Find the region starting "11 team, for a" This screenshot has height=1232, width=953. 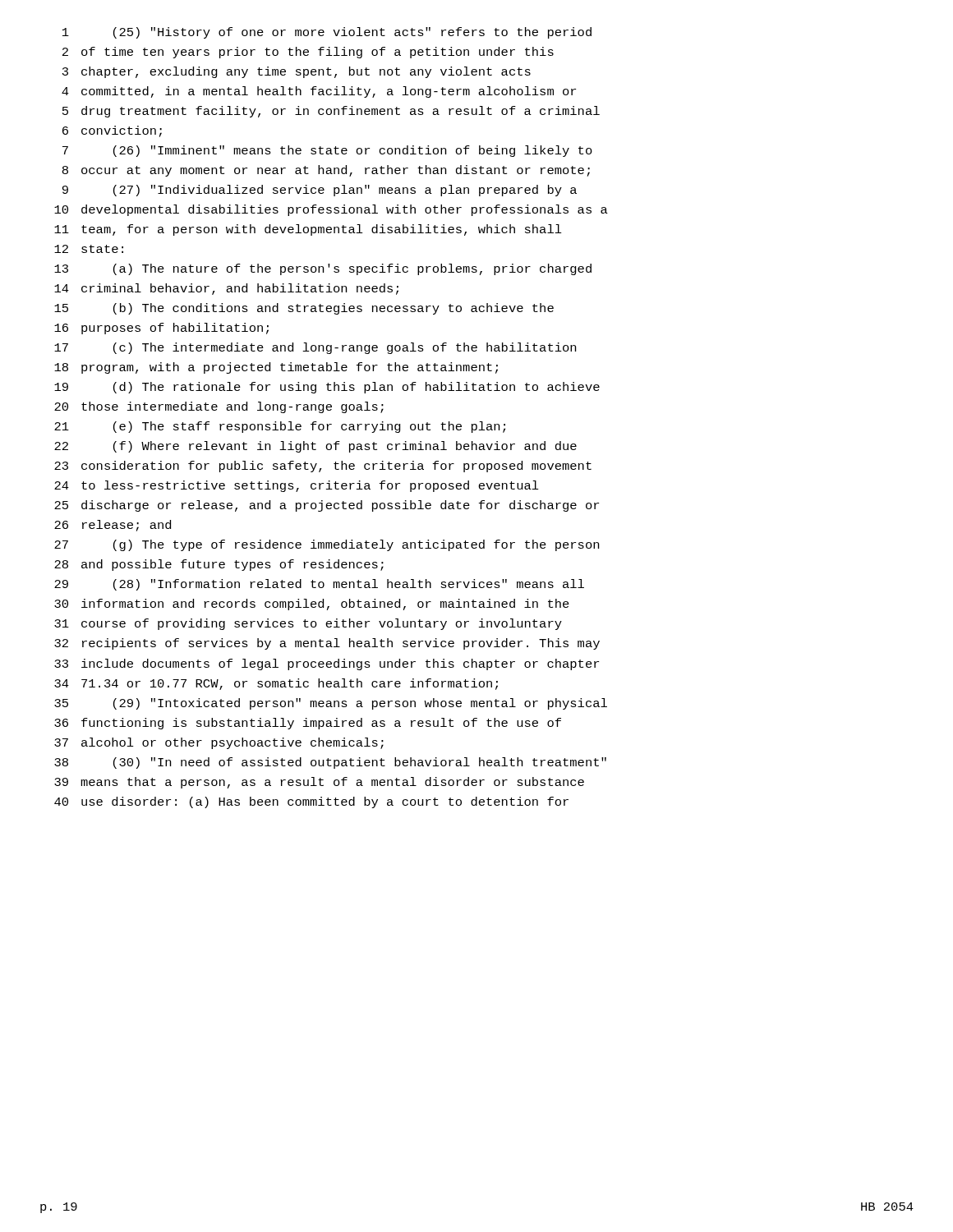[x=476, y=230]
